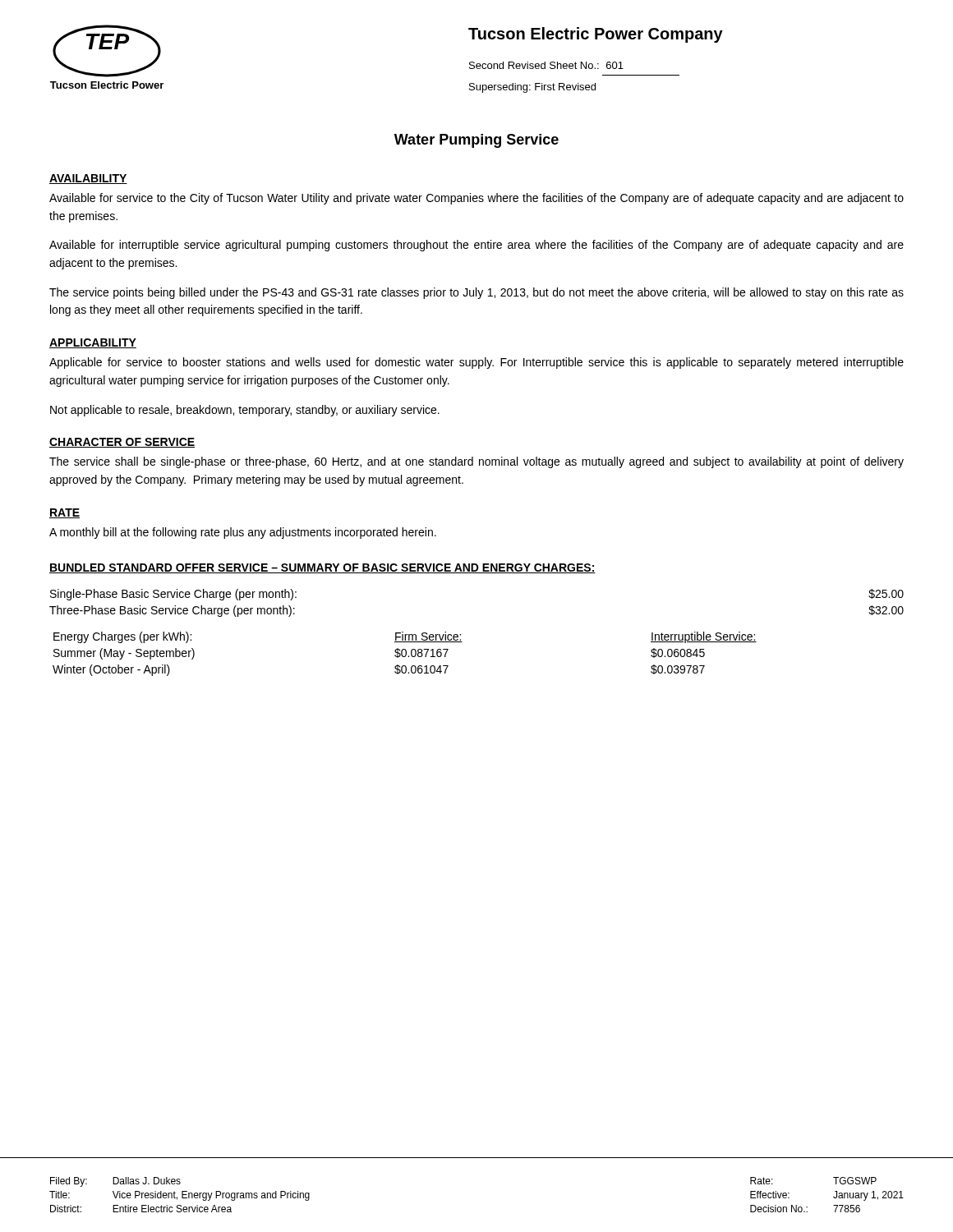Point to "Water Pumping Service"
Viewport: 953px width, 1232px height.
pos(476,140)
